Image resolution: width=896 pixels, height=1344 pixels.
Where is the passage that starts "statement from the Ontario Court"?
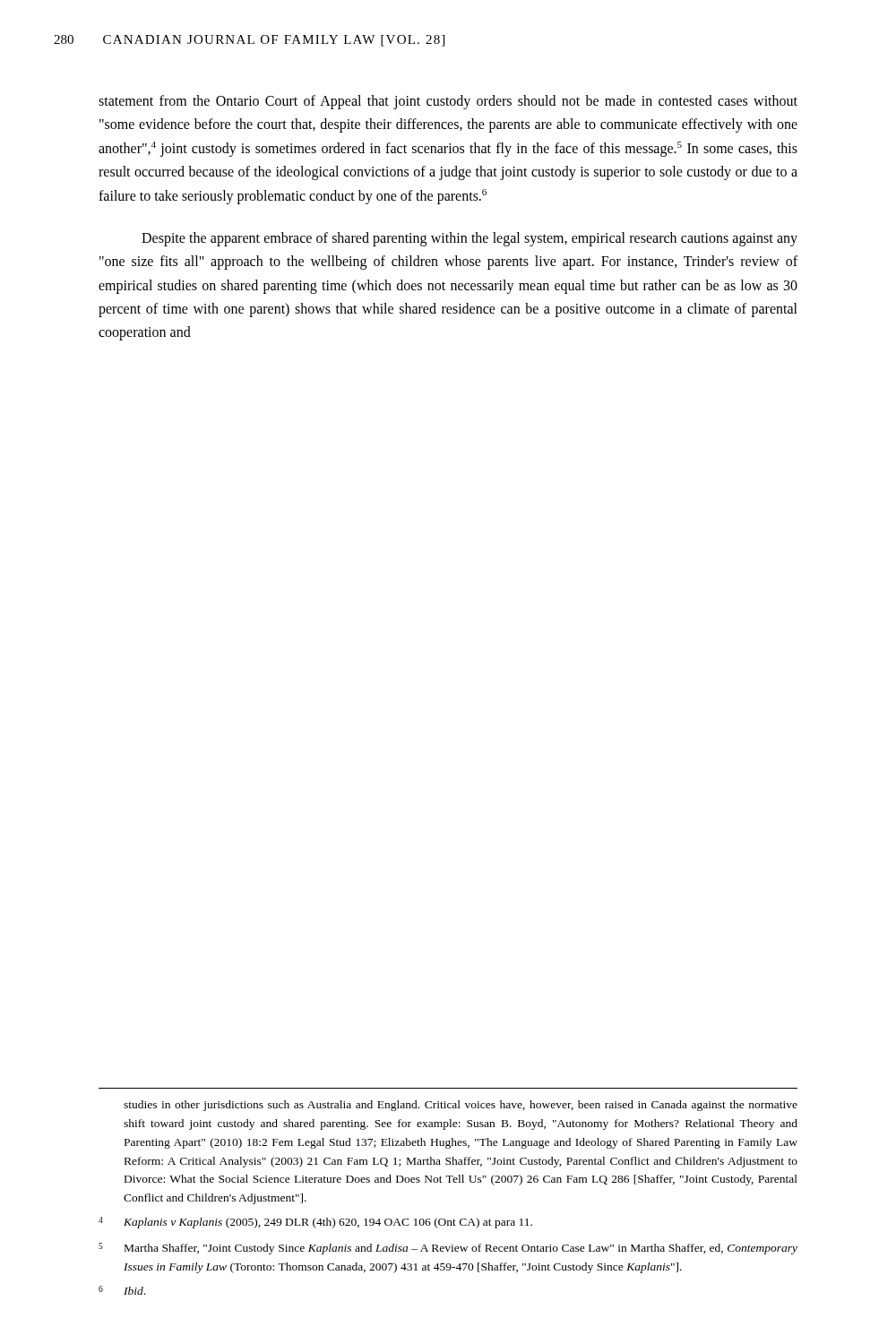click(448, 148)
